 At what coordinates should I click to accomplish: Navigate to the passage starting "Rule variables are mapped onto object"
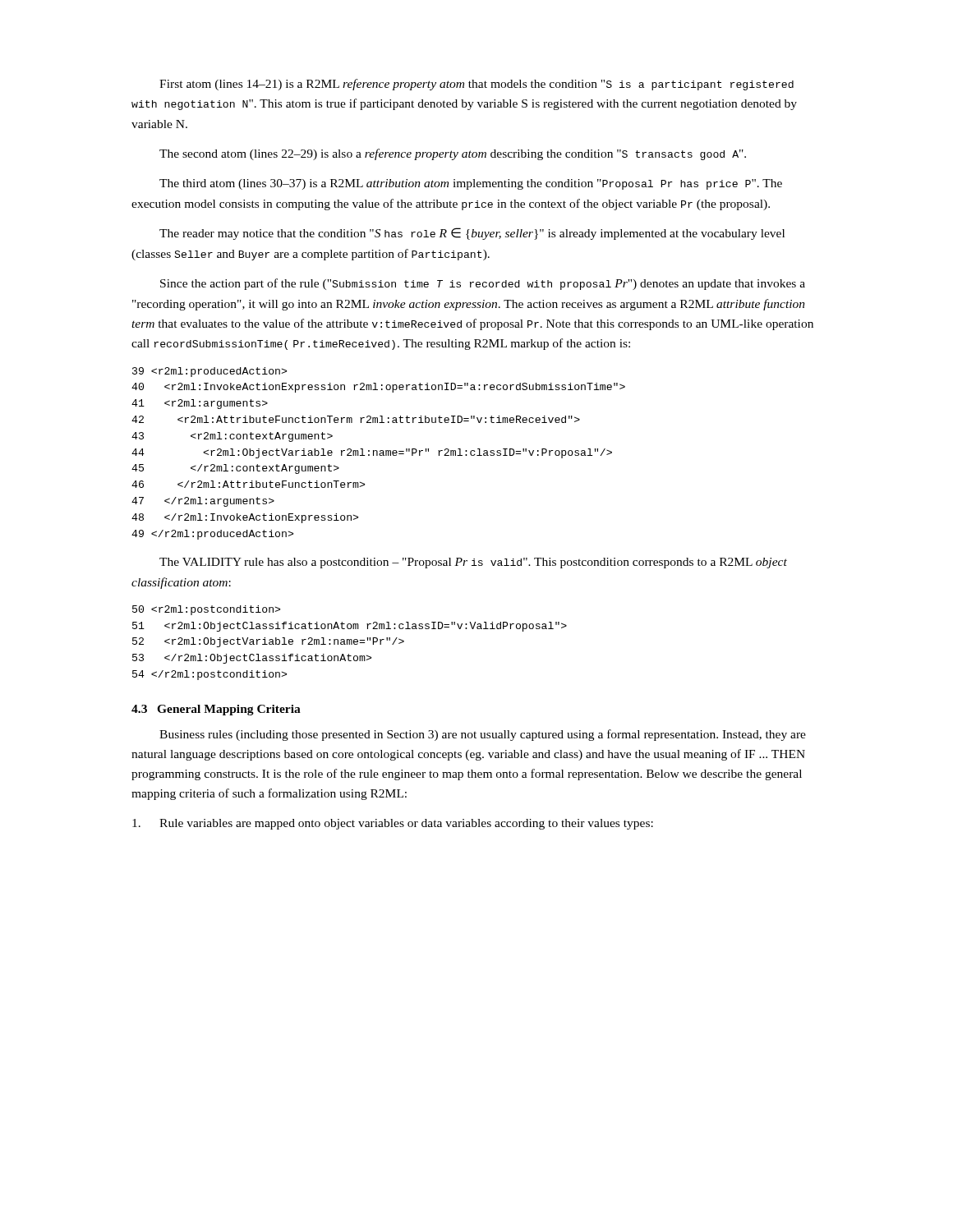(476, 823)
